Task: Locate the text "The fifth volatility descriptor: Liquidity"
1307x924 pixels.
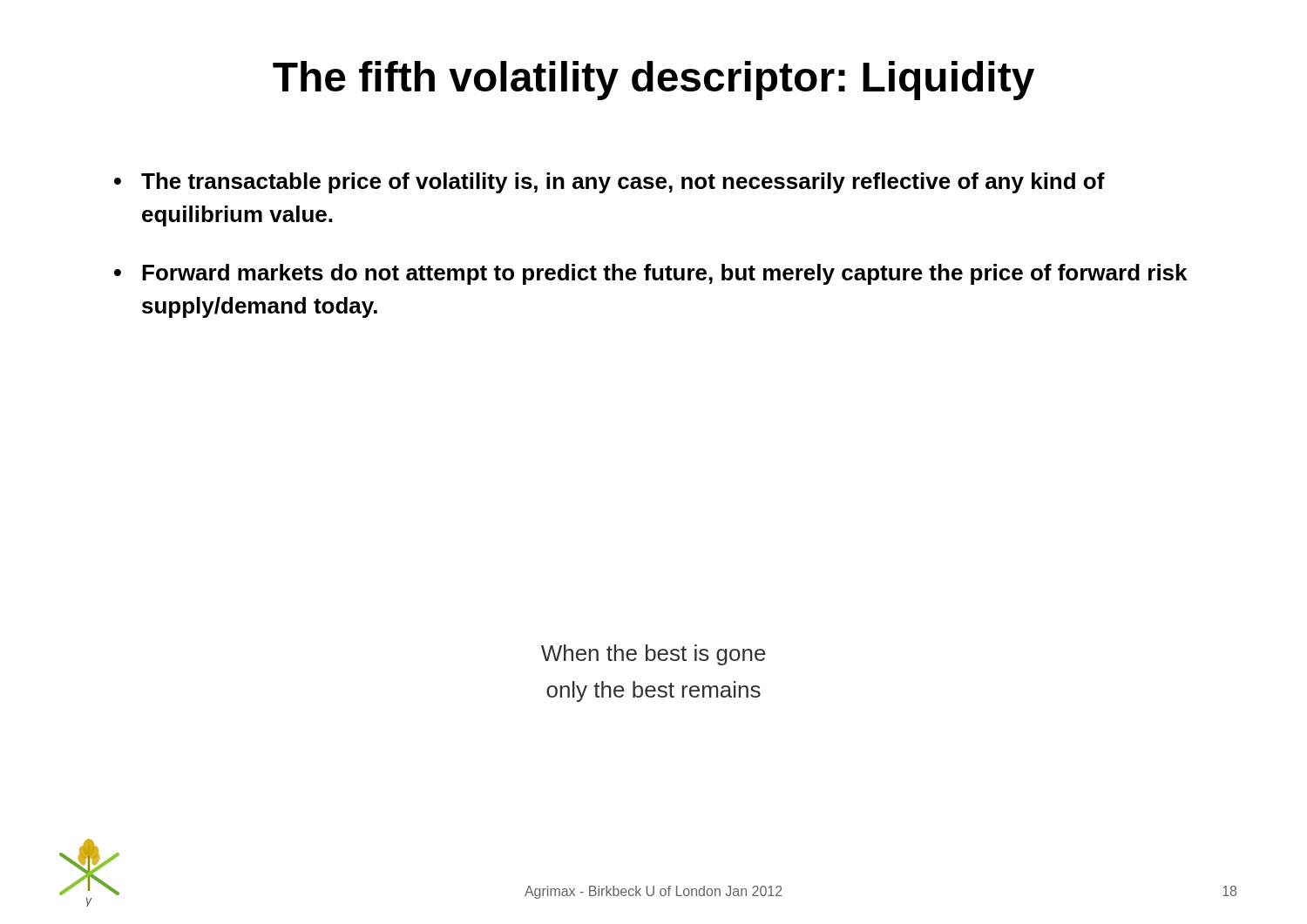Action: (654, 77)
